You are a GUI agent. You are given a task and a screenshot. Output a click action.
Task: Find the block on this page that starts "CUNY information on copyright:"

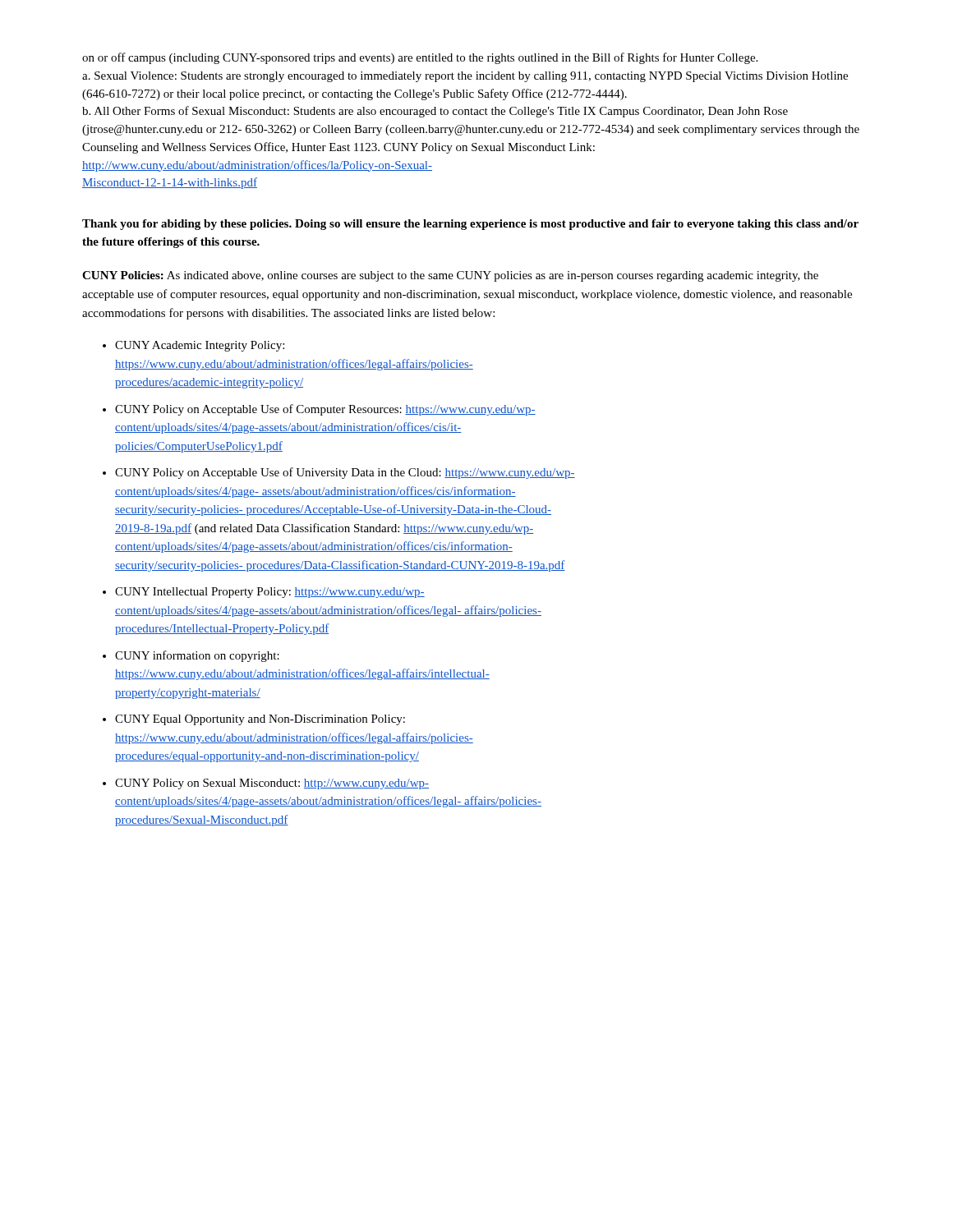click(302, 674)
